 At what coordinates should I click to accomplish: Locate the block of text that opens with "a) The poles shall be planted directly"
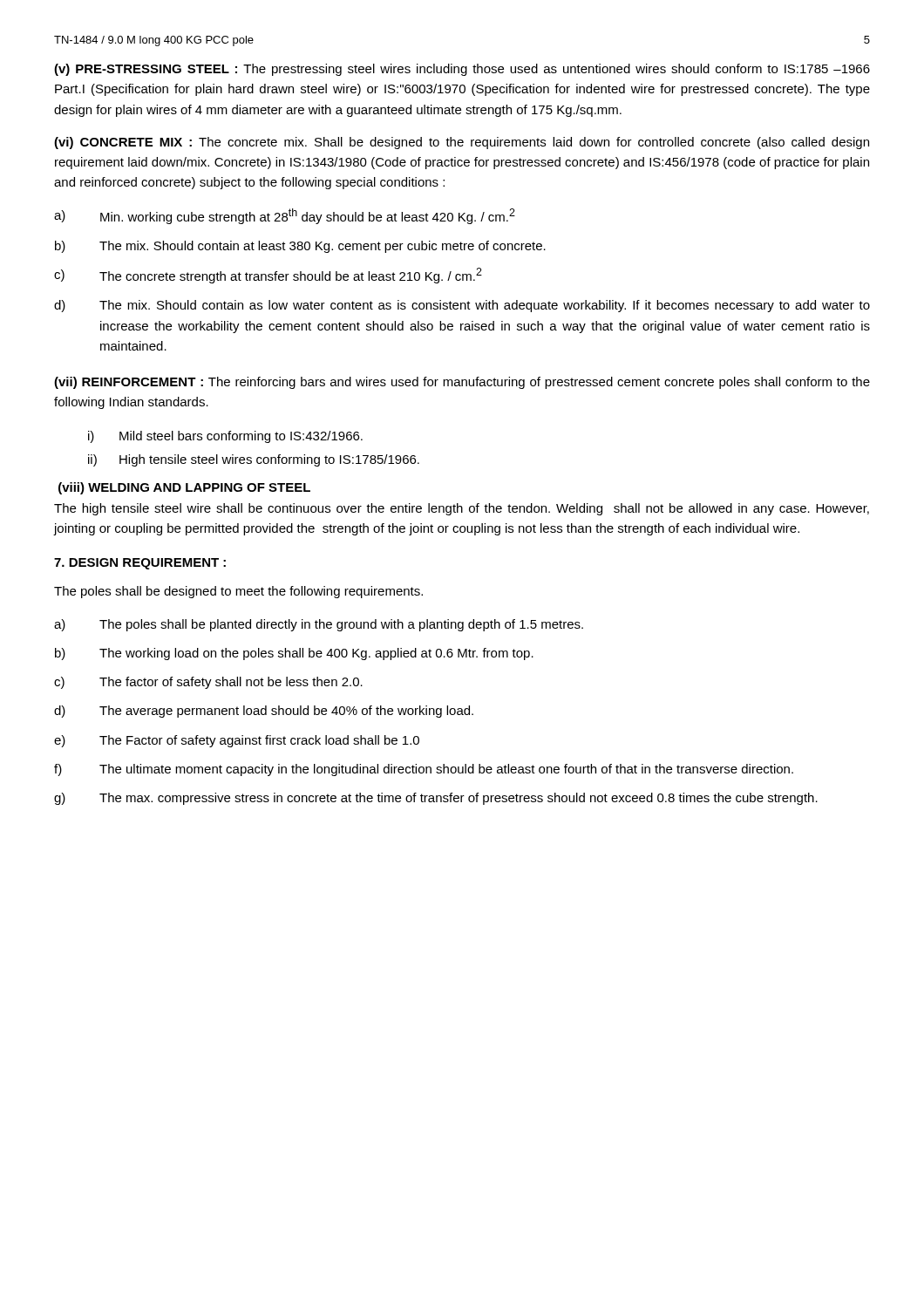pyautogui.click(x=462, y=624)
